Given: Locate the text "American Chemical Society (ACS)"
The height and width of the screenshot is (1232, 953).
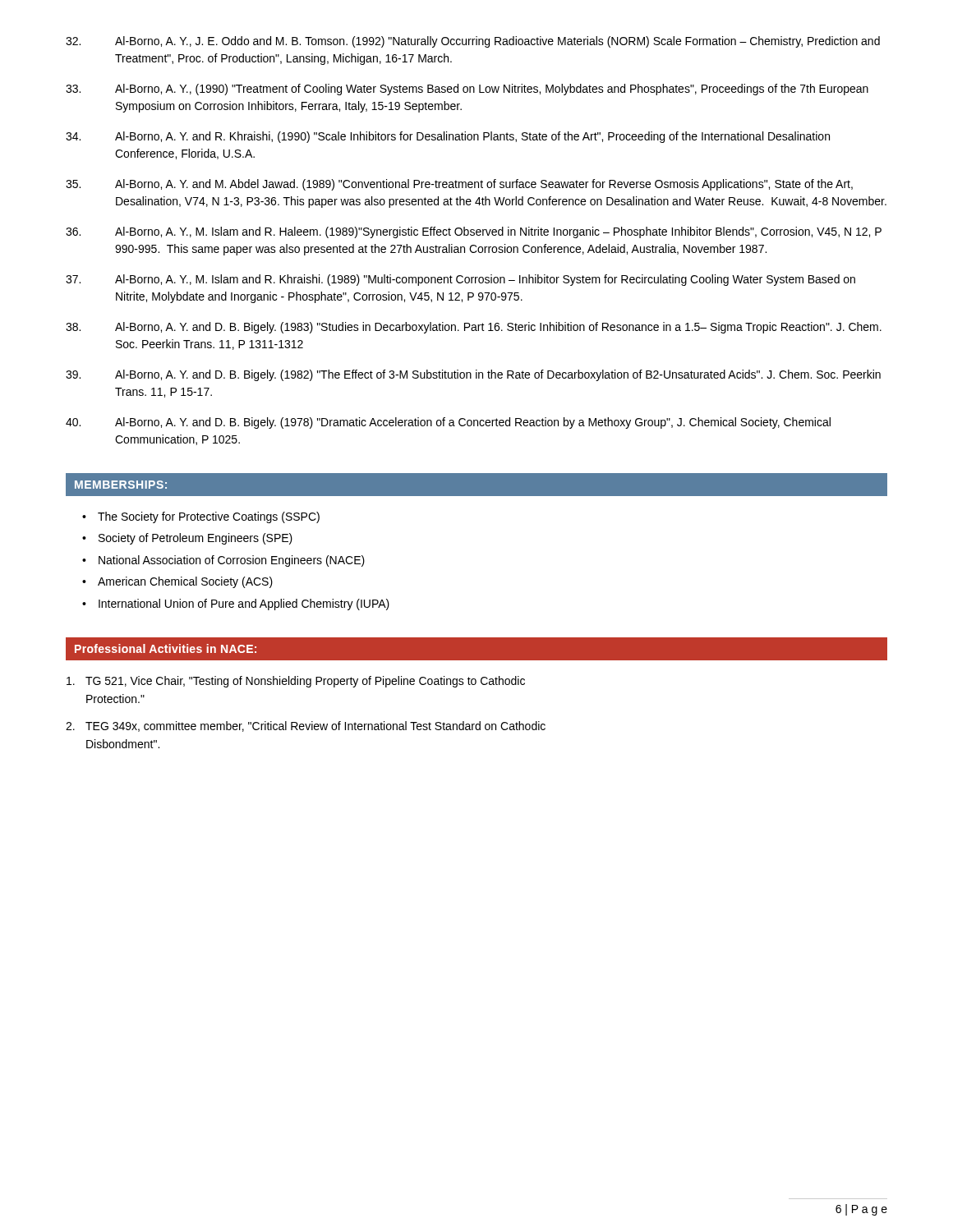Looking at the screenshot, I should pyautogui.click(x=185, y=582).
